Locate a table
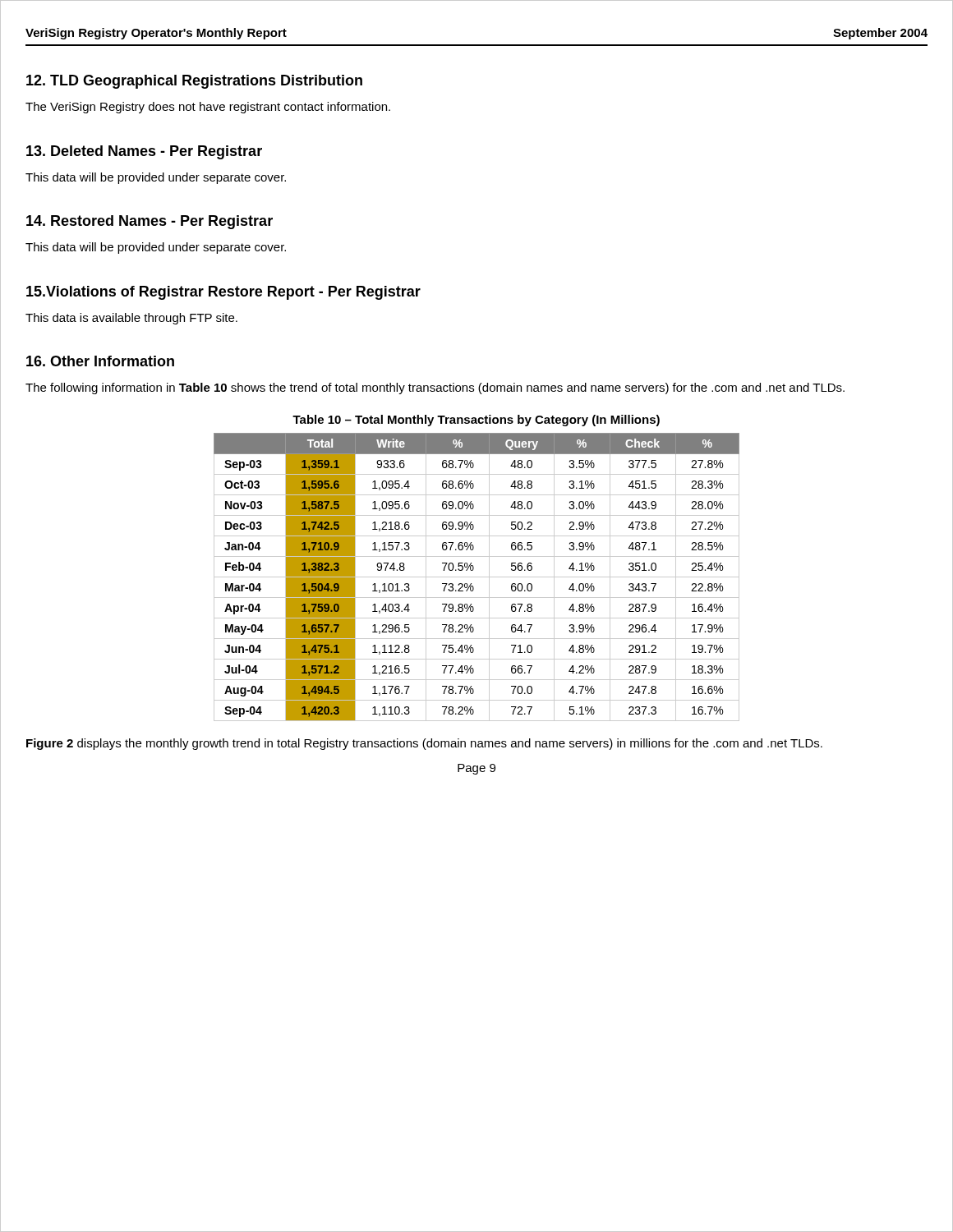This screenshot has width=953, height=1232. (x=476, y=577)
